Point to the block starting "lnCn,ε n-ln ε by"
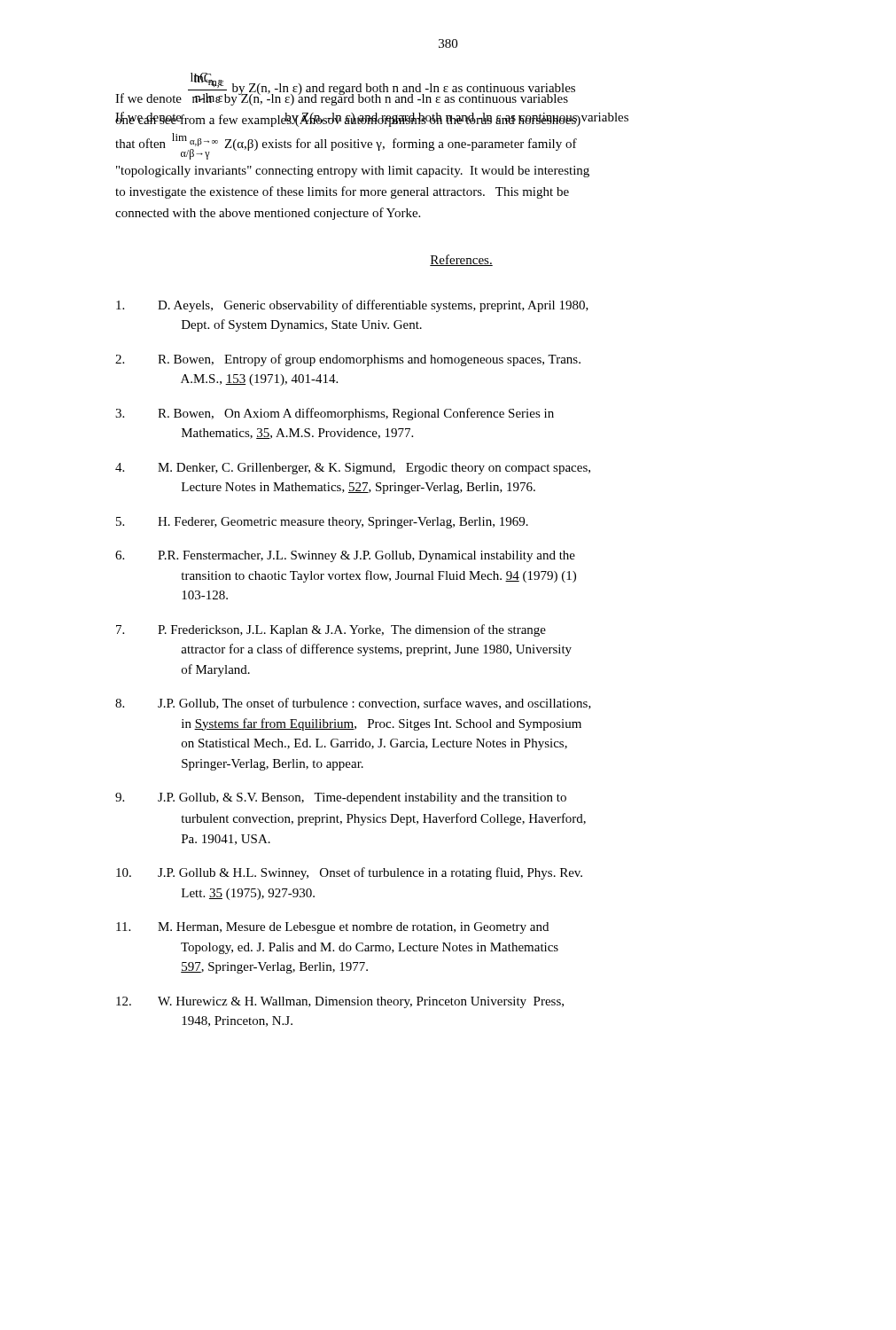The height and width of the screenshot is (1330, 896). click(372, 98)
